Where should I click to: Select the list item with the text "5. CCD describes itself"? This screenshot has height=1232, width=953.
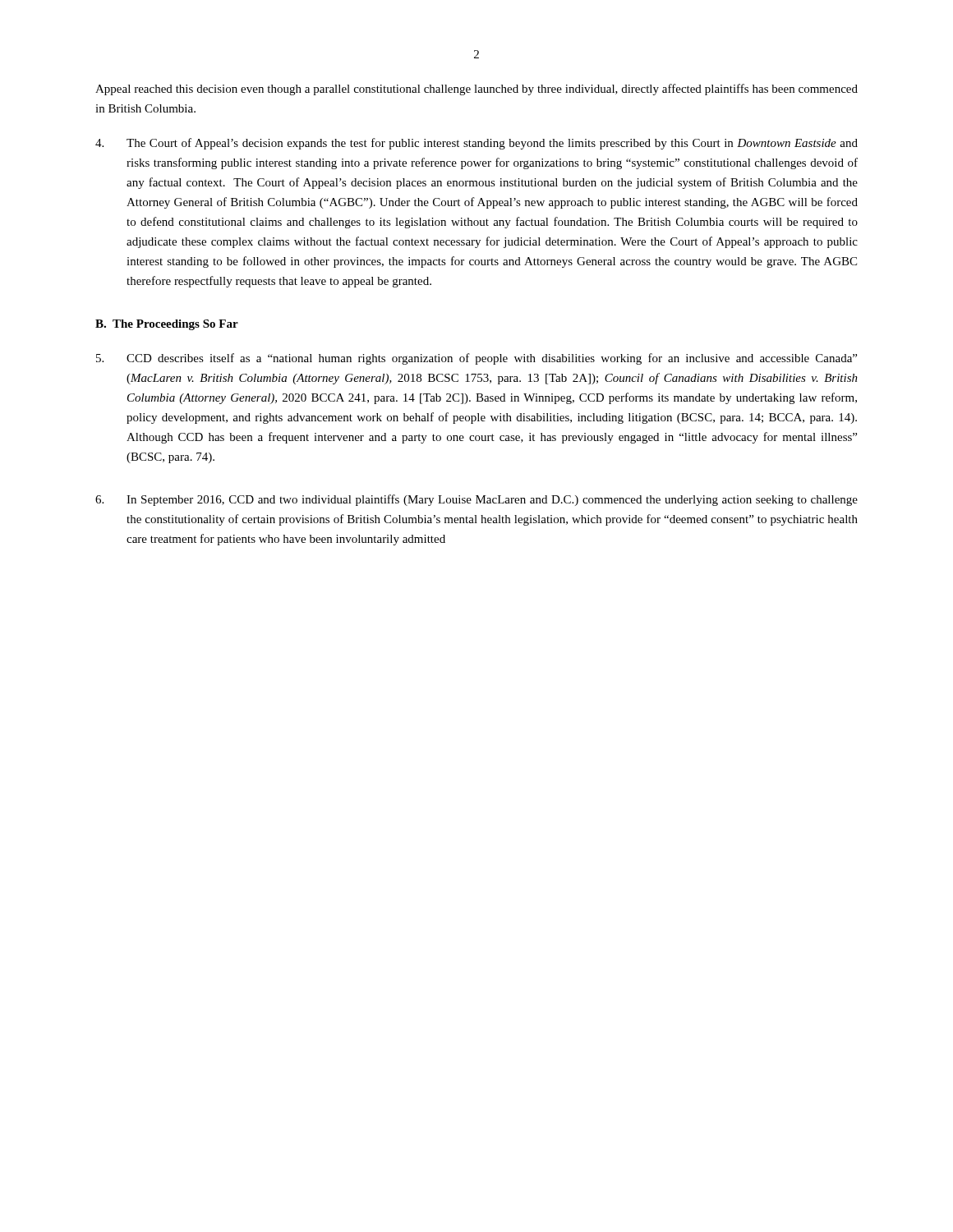tap(476, 407)
